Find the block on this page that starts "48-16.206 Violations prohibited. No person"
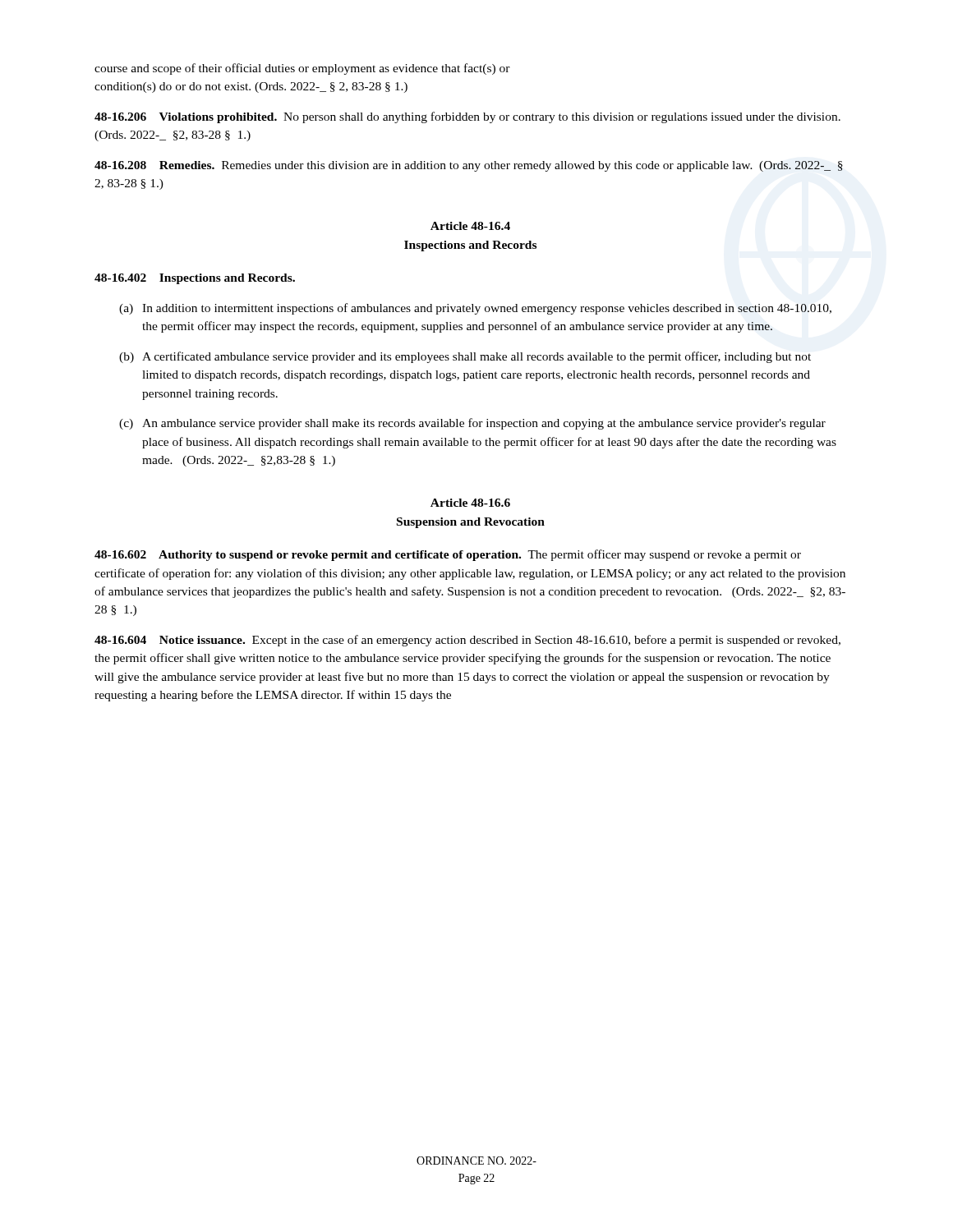This screenshot has height=1232, width=953. [470, 126]
